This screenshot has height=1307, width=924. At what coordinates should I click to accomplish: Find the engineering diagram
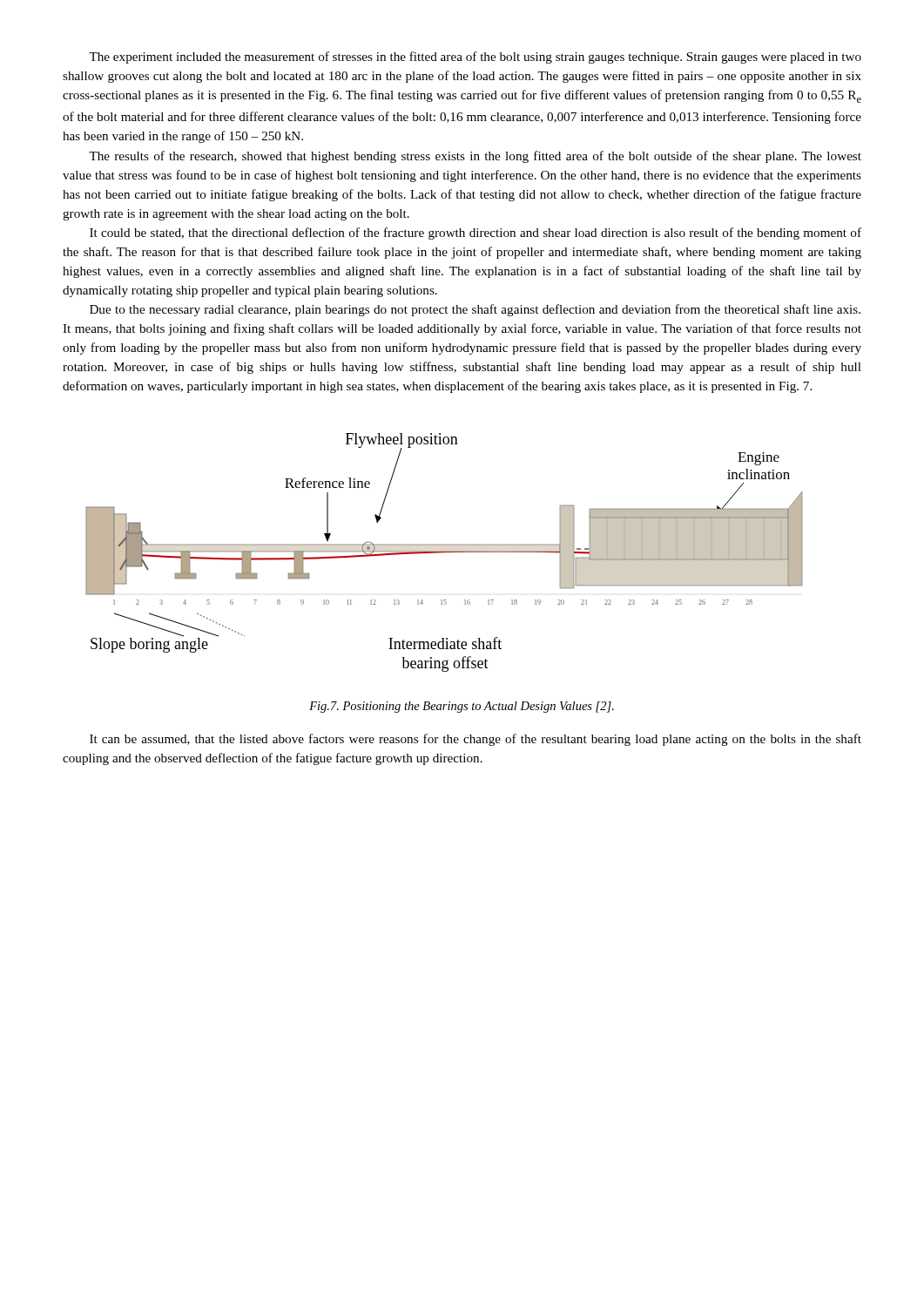tap(462, 557)
